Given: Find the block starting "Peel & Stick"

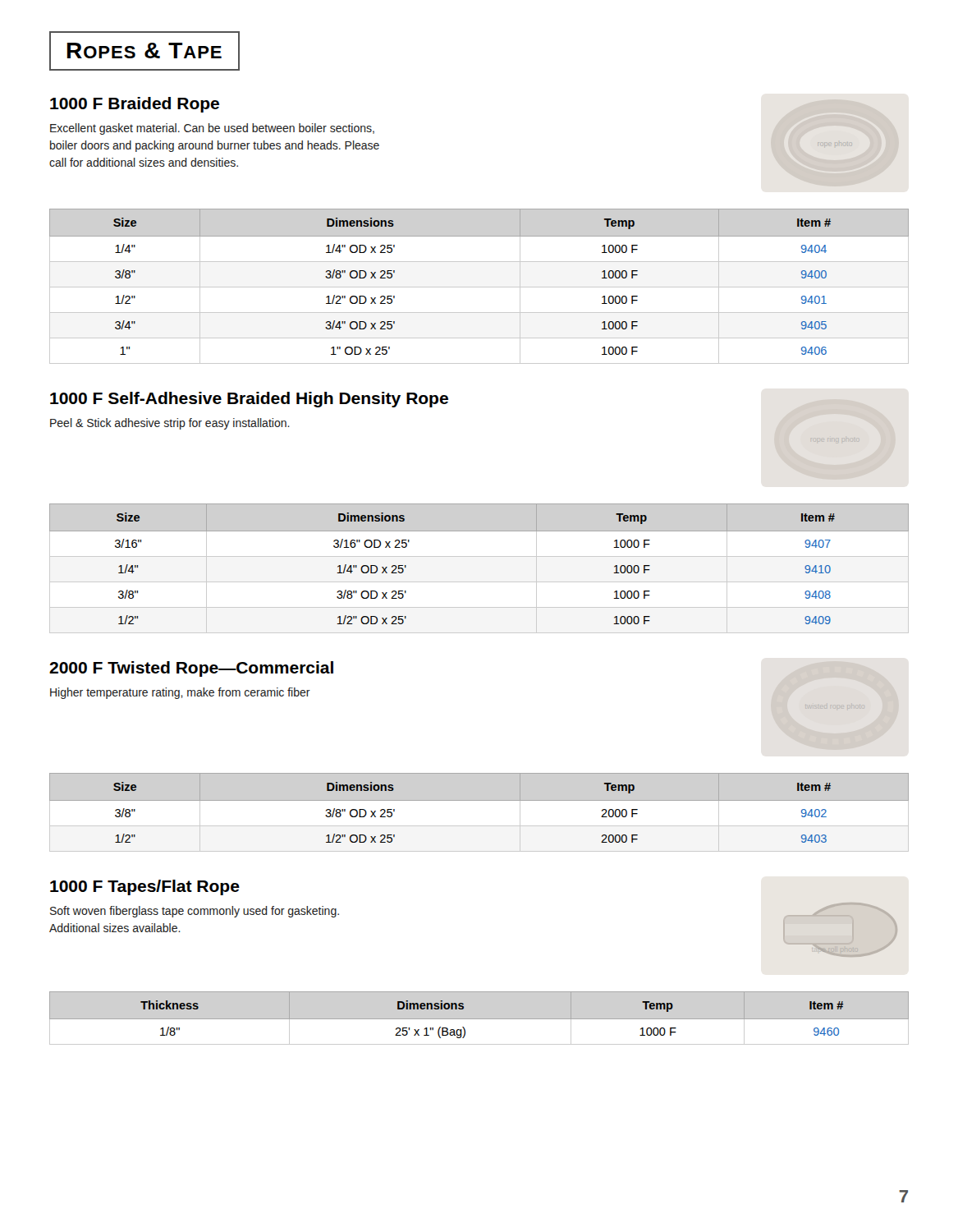Looking at the screenshot, I should (x=170, y=423).
